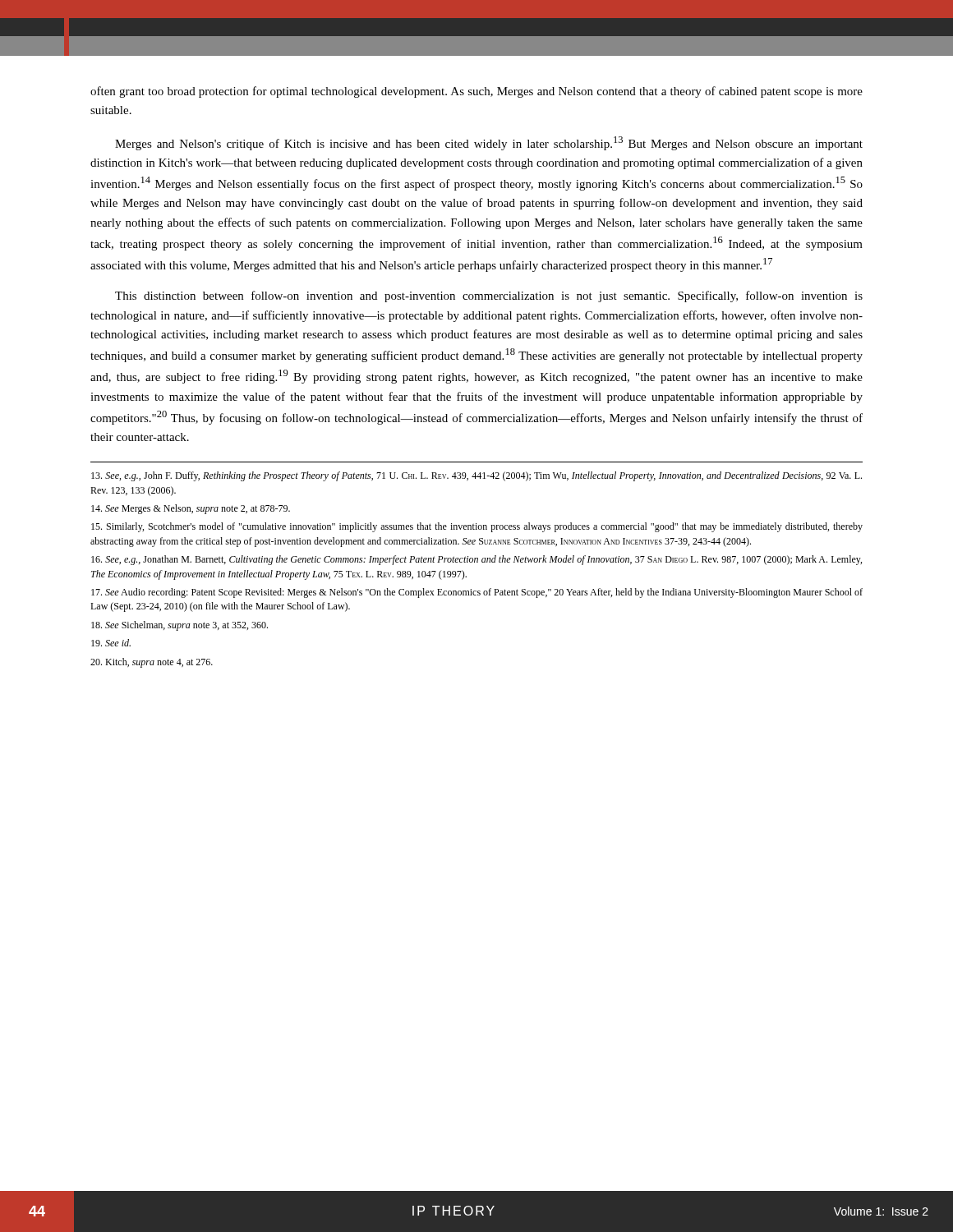The width and height of the screenshot is (953, 1232).
Task: Where does it say "See id."?
Action: pos(111,643)
